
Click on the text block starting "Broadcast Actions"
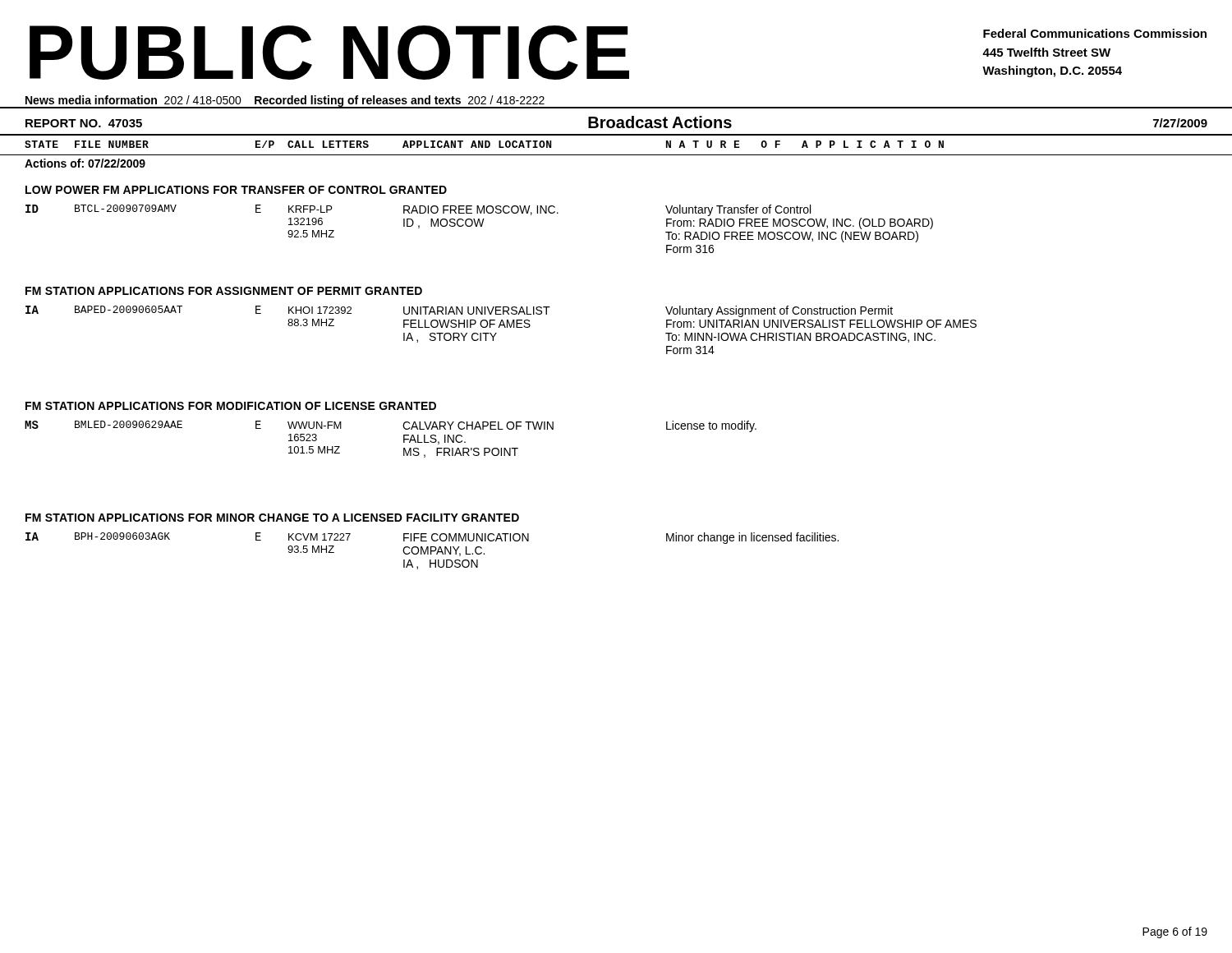[x=660, y=122]
